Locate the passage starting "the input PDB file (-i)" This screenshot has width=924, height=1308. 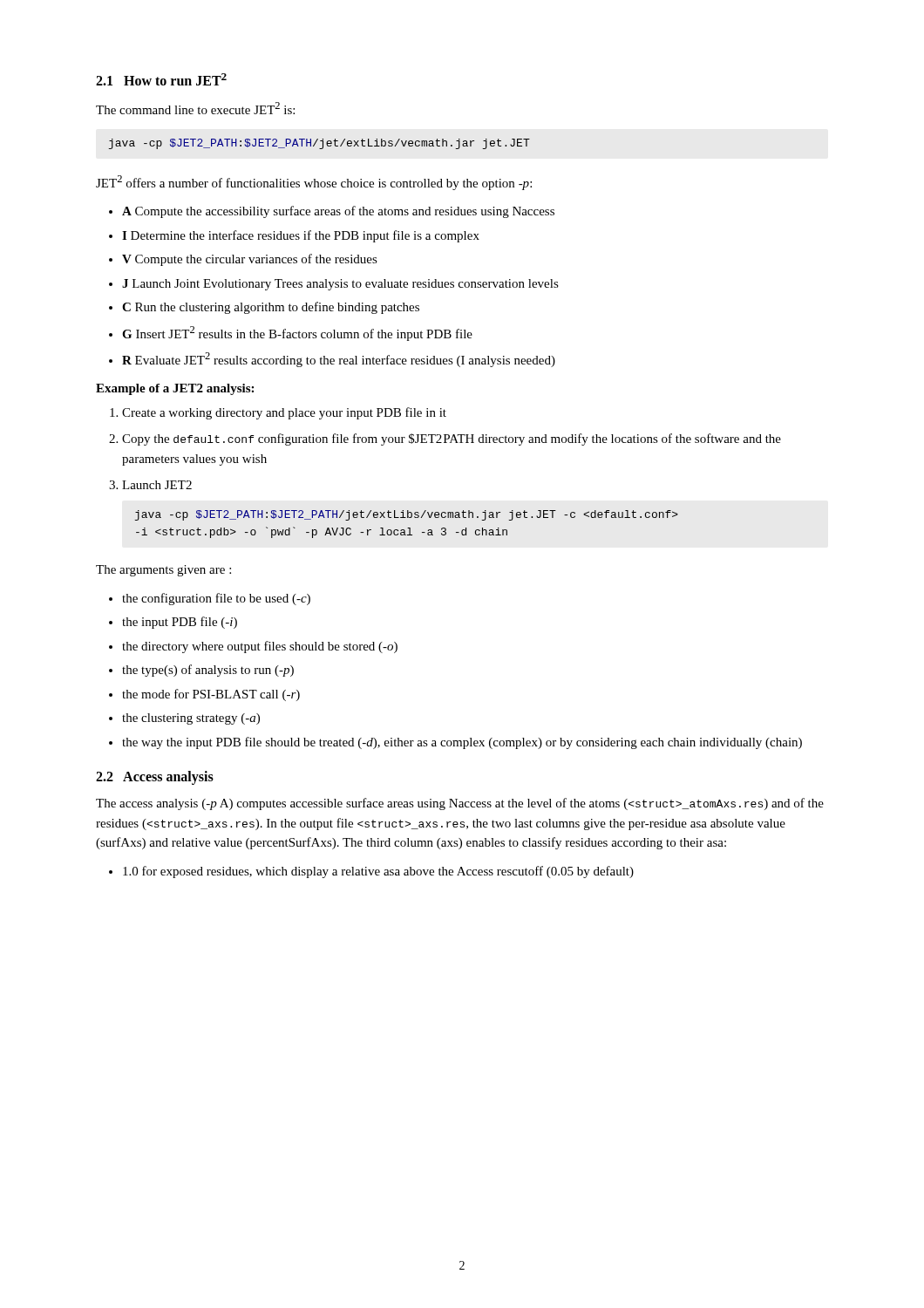[x=180, y=622]
